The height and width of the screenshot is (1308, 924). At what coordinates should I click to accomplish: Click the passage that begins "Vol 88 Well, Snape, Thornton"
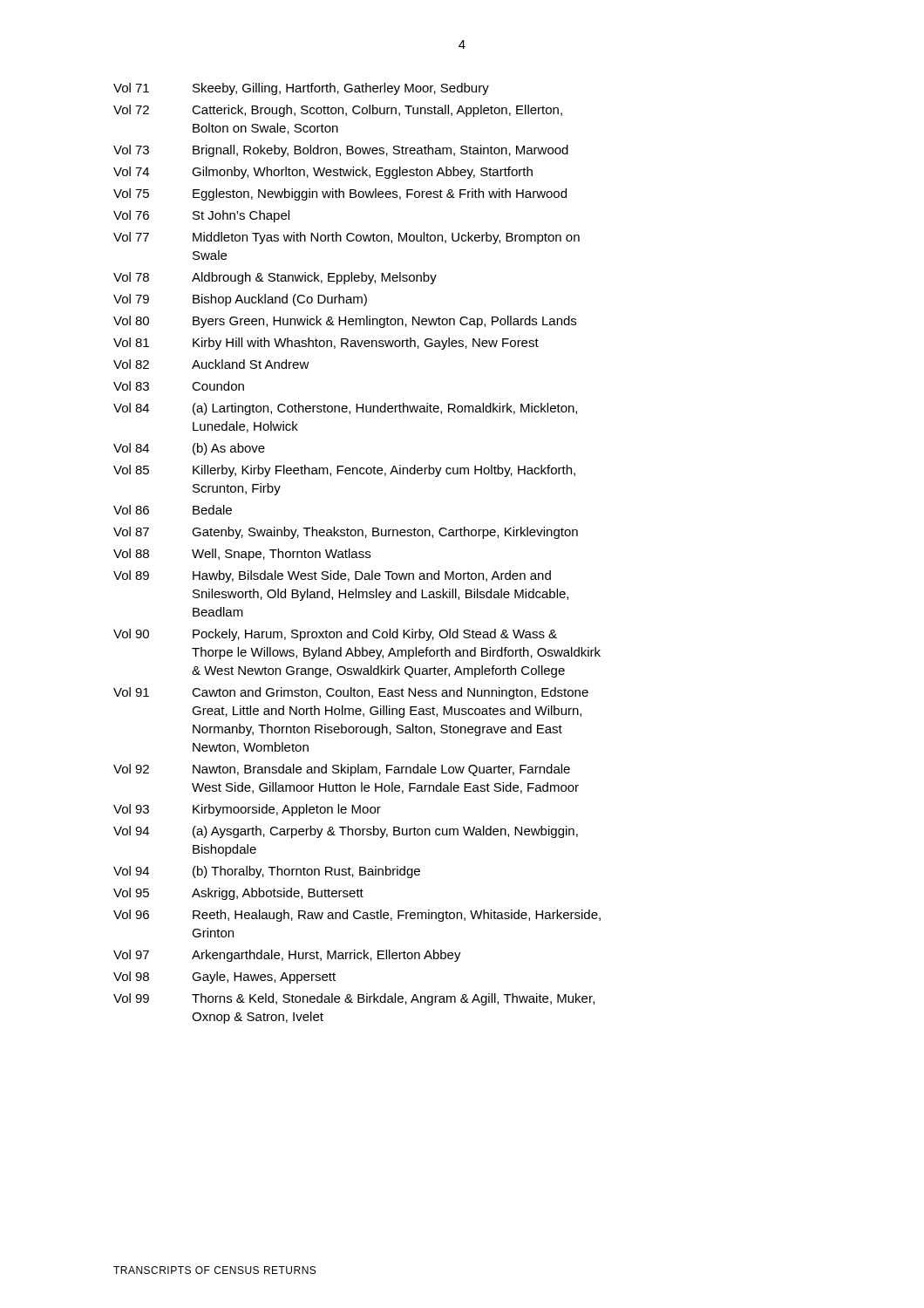(x=242, y=555)
